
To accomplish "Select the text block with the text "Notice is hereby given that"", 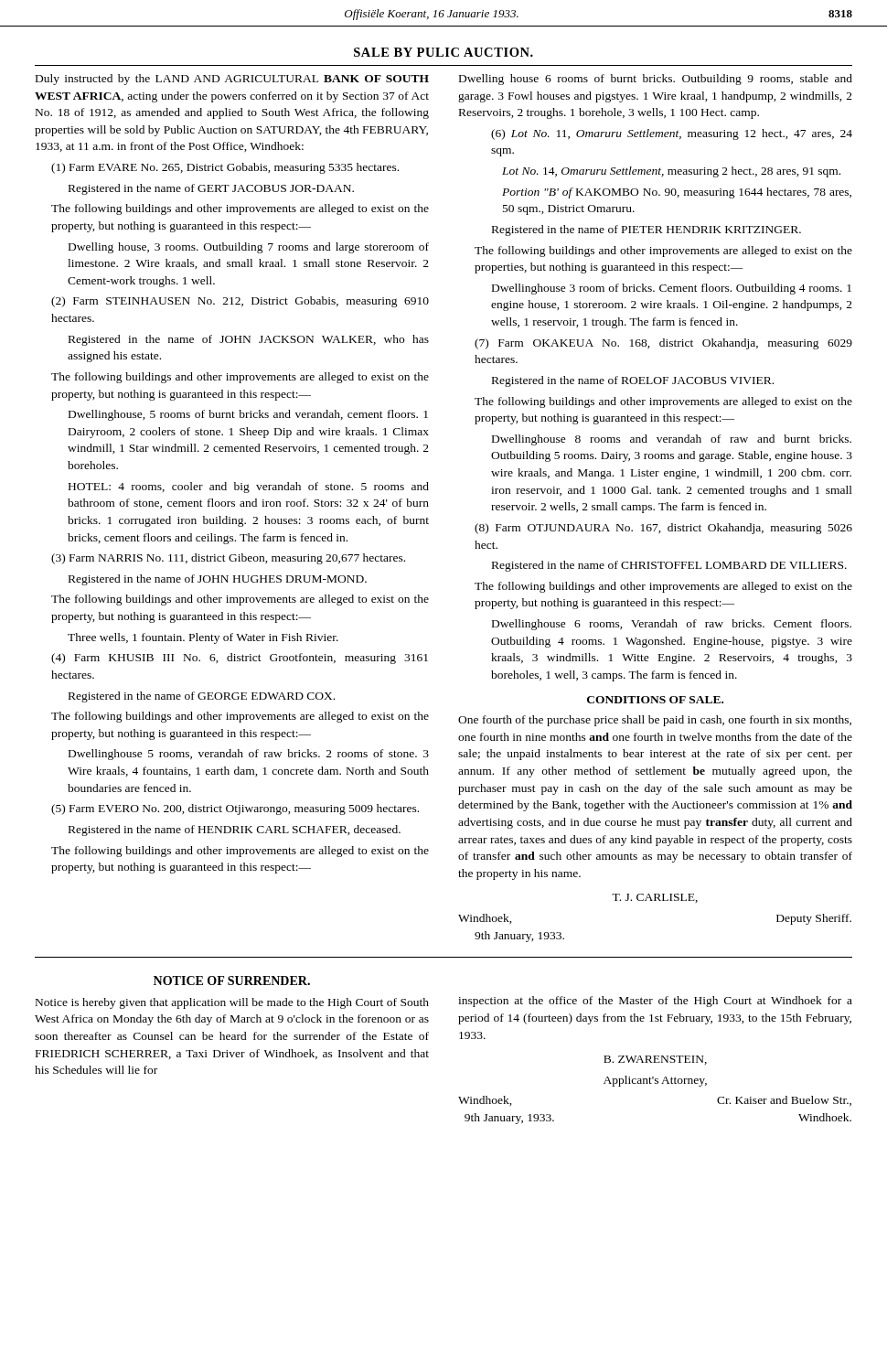I will [x=232, y=1036].
